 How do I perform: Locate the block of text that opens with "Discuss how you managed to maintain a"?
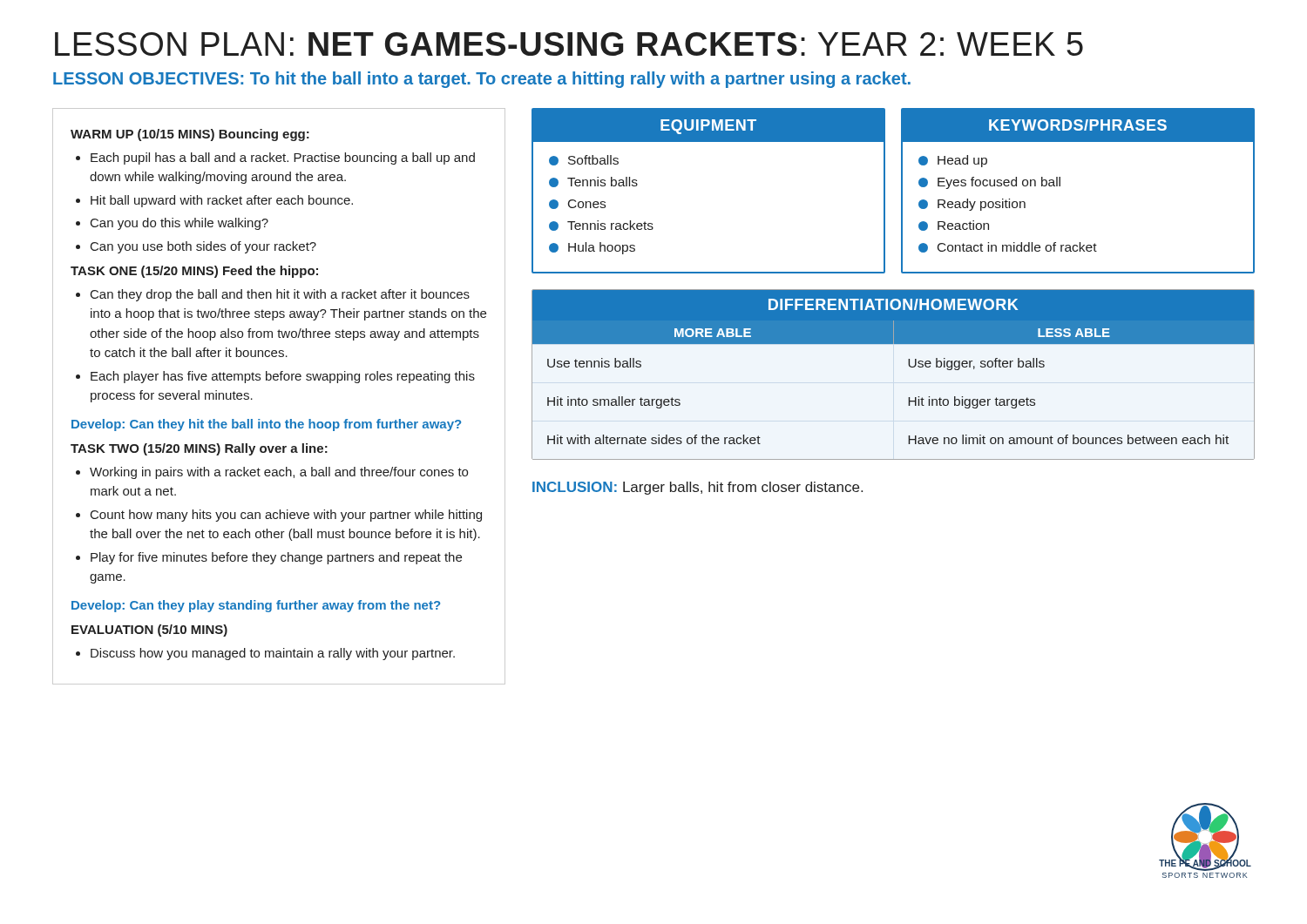tap(273, 652)
